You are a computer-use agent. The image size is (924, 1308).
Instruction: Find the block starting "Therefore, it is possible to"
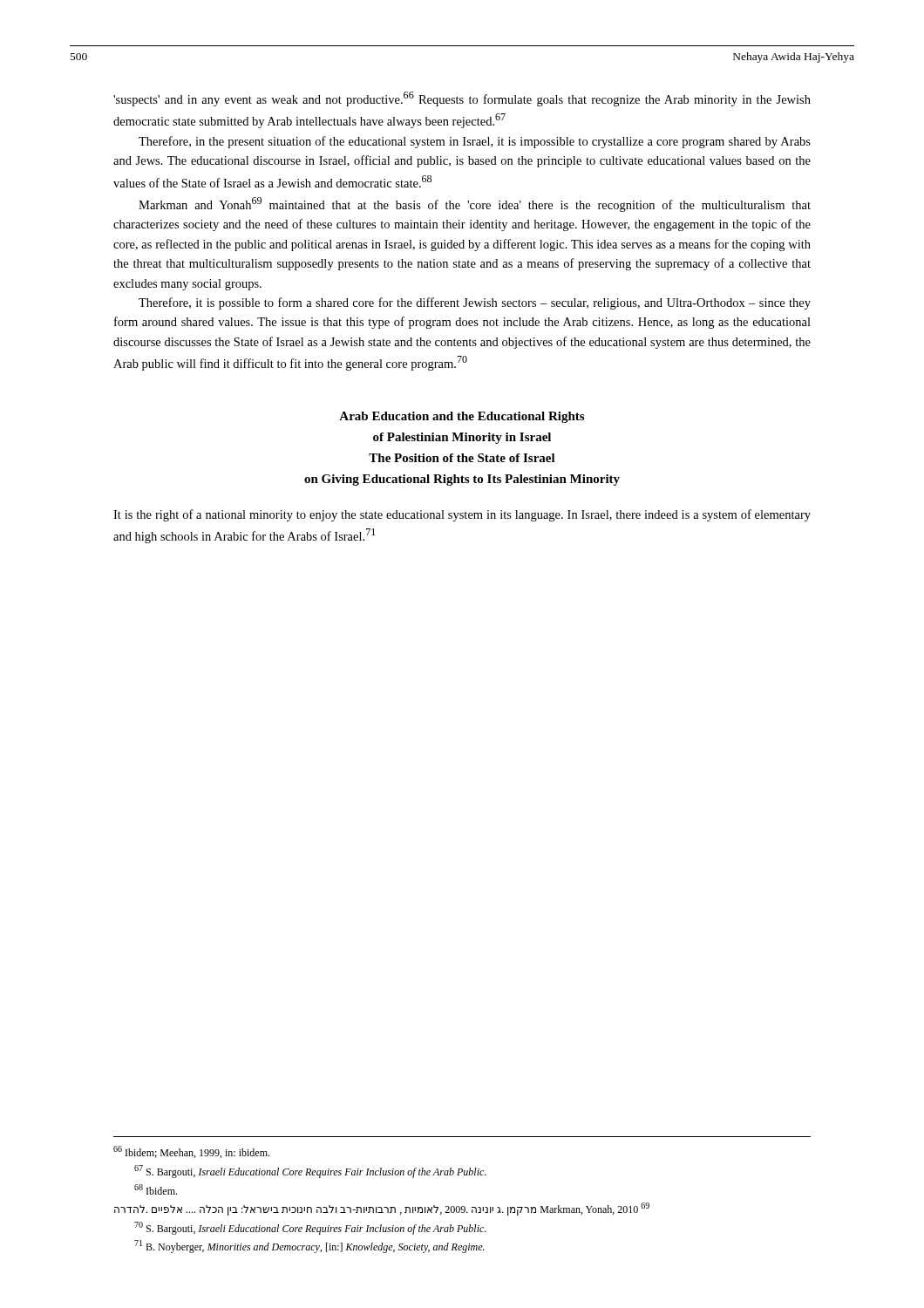click(x=462, y=333)
